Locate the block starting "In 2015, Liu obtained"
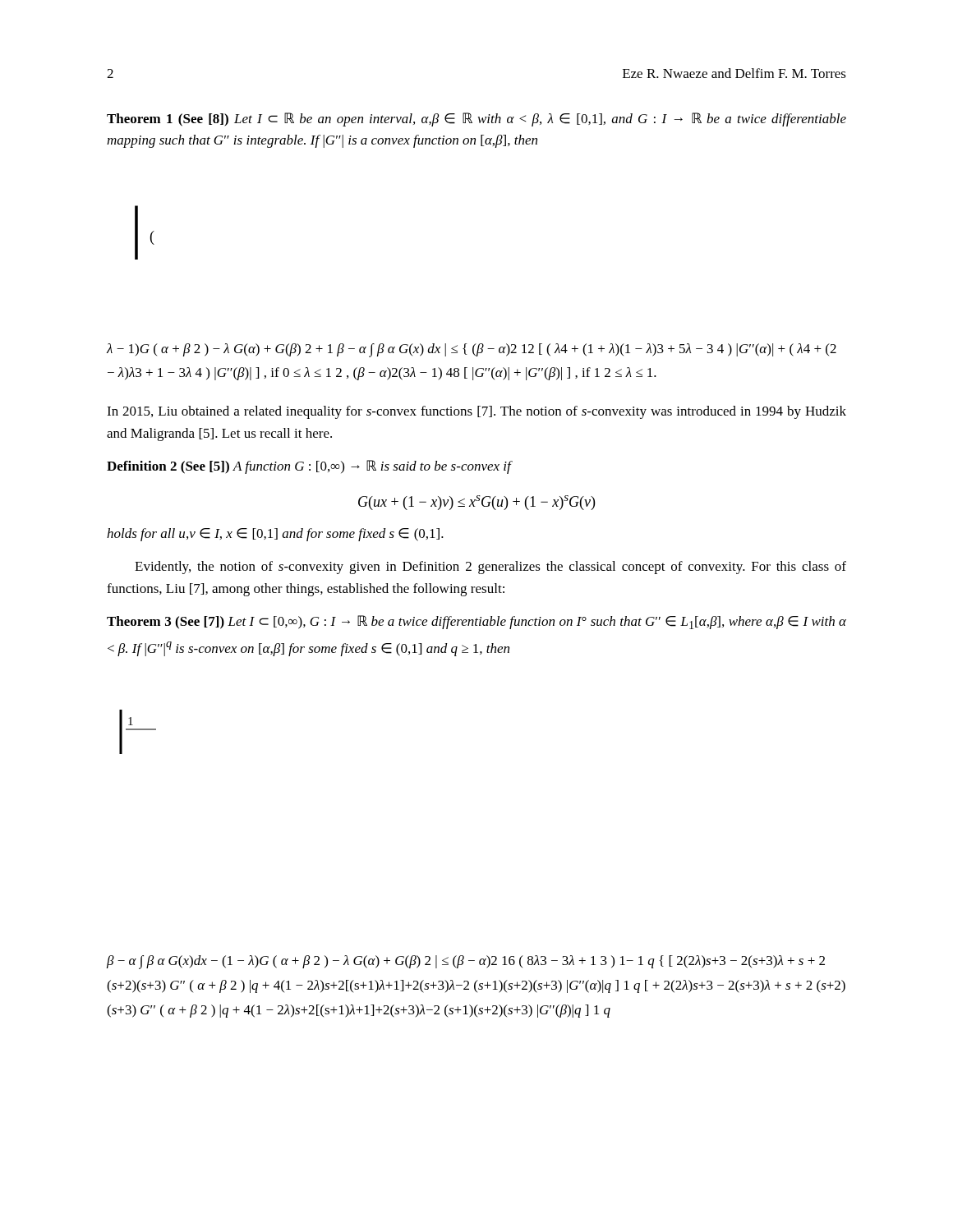The image size is (953, 1232). [476, 422]
